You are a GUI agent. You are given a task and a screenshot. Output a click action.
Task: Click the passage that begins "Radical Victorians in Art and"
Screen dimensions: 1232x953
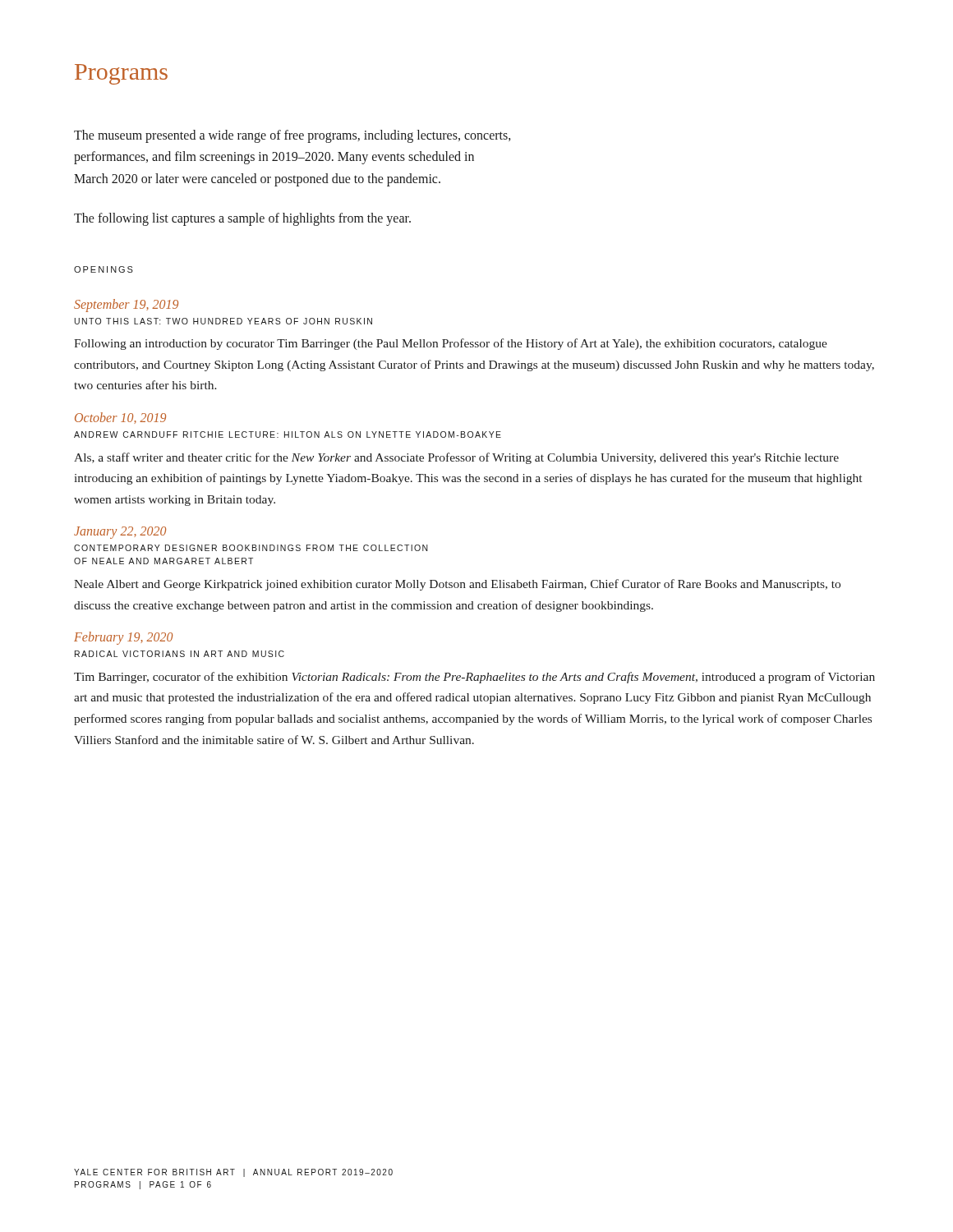[x=180, y=654]
